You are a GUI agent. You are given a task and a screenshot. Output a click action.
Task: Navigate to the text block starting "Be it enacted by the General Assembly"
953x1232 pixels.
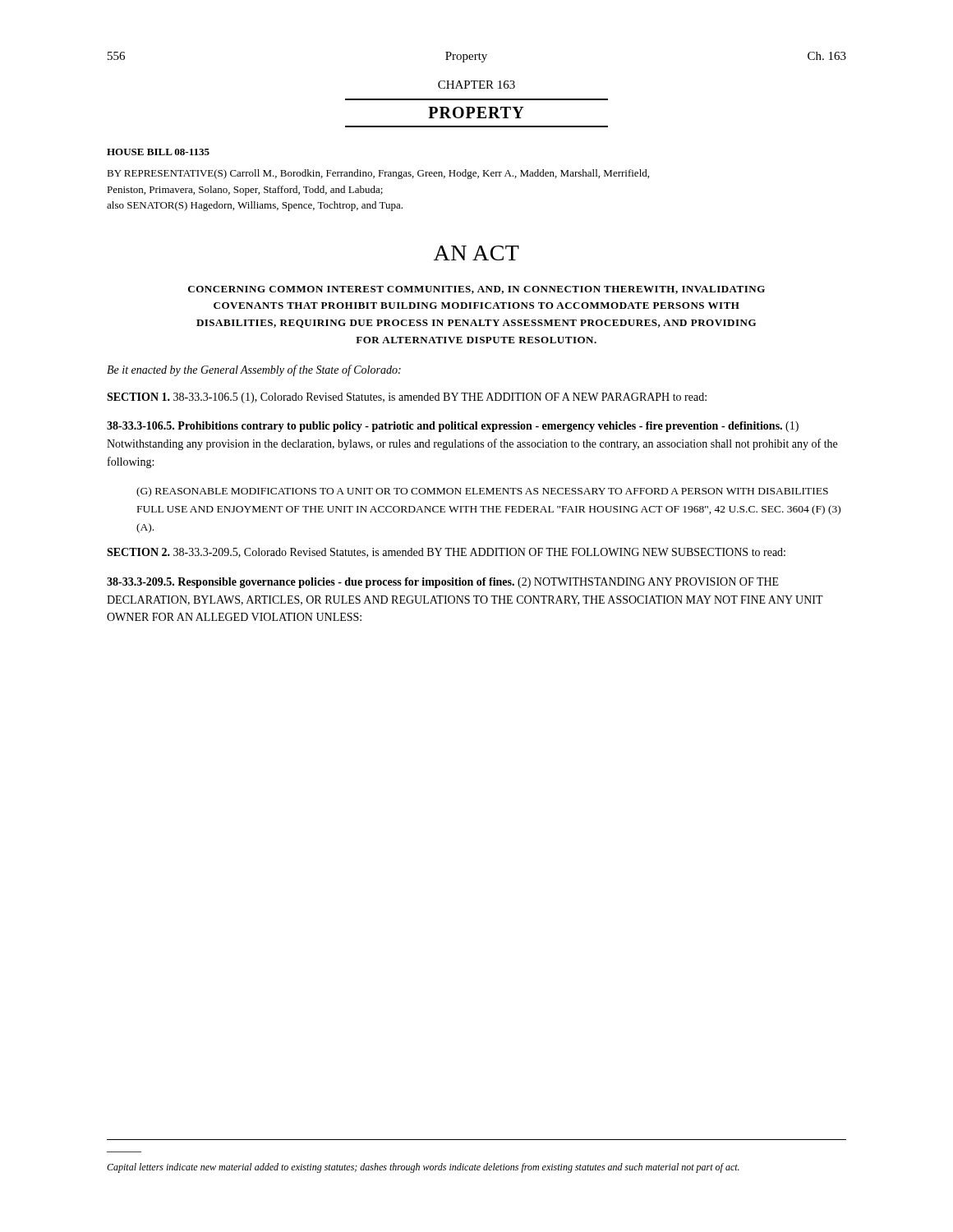tap(254, 370)
